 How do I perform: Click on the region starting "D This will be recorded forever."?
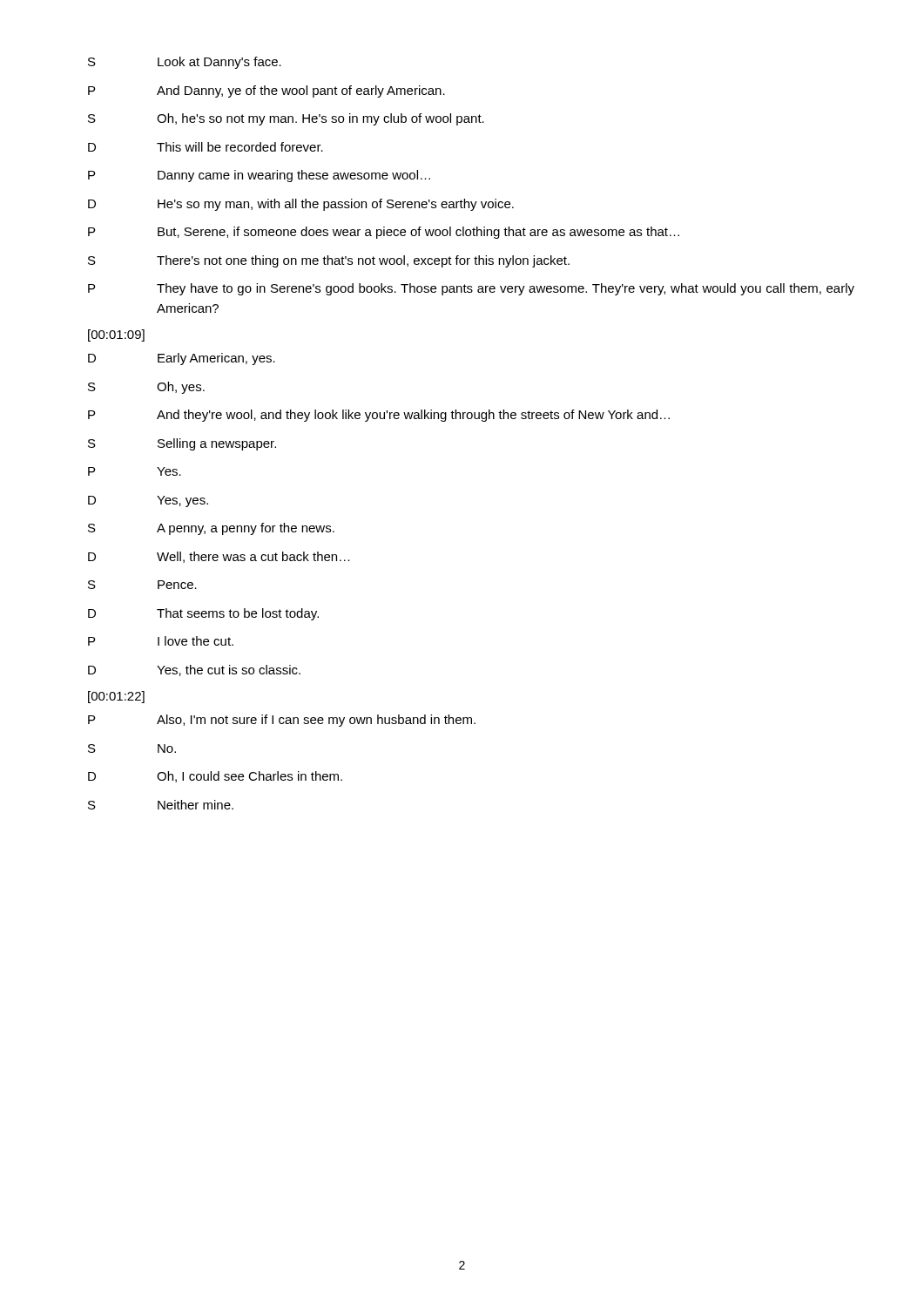[x=206, y=147]
